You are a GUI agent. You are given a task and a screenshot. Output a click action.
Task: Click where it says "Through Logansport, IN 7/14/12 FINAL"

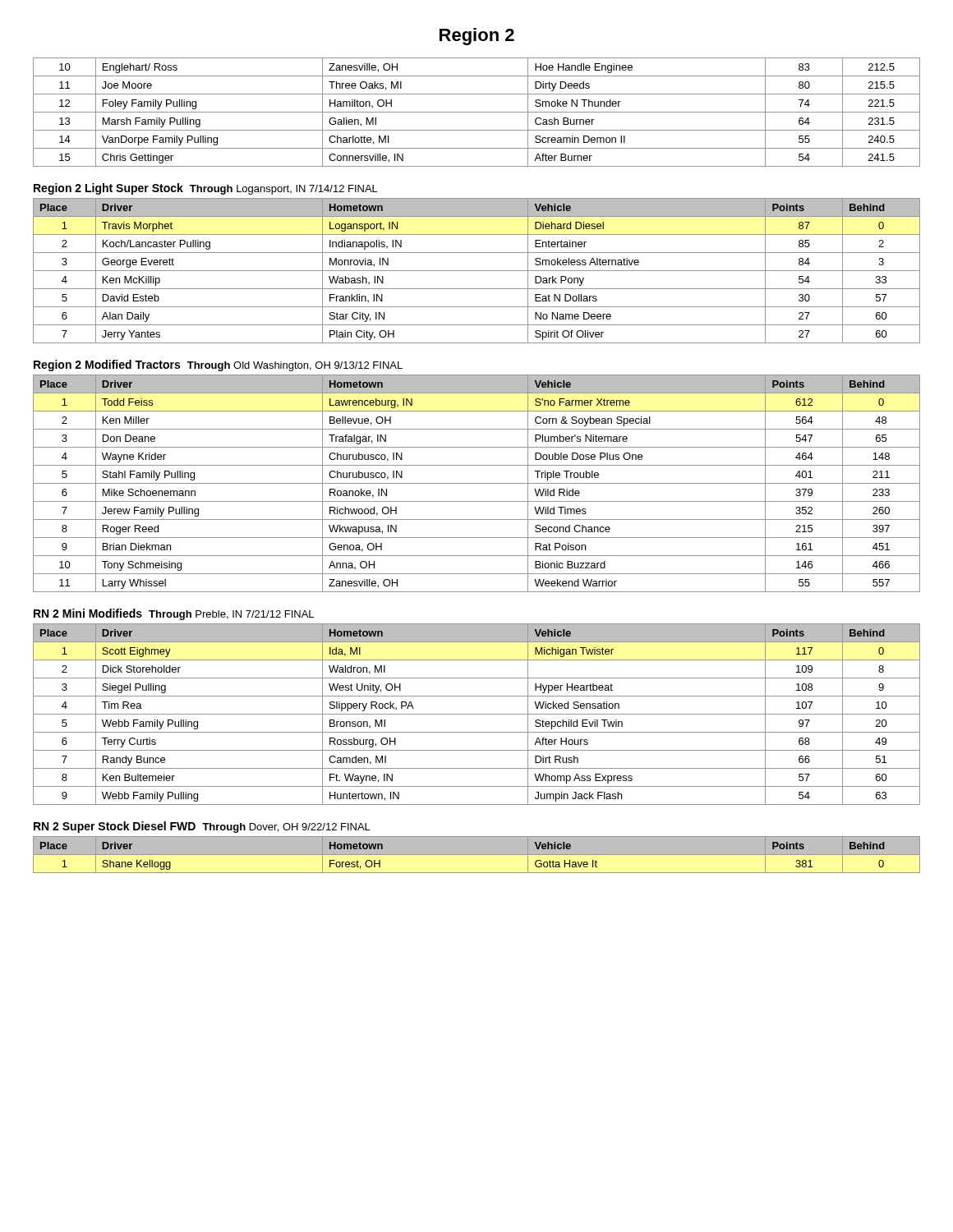pyautogui.click(x=284, y=188)
